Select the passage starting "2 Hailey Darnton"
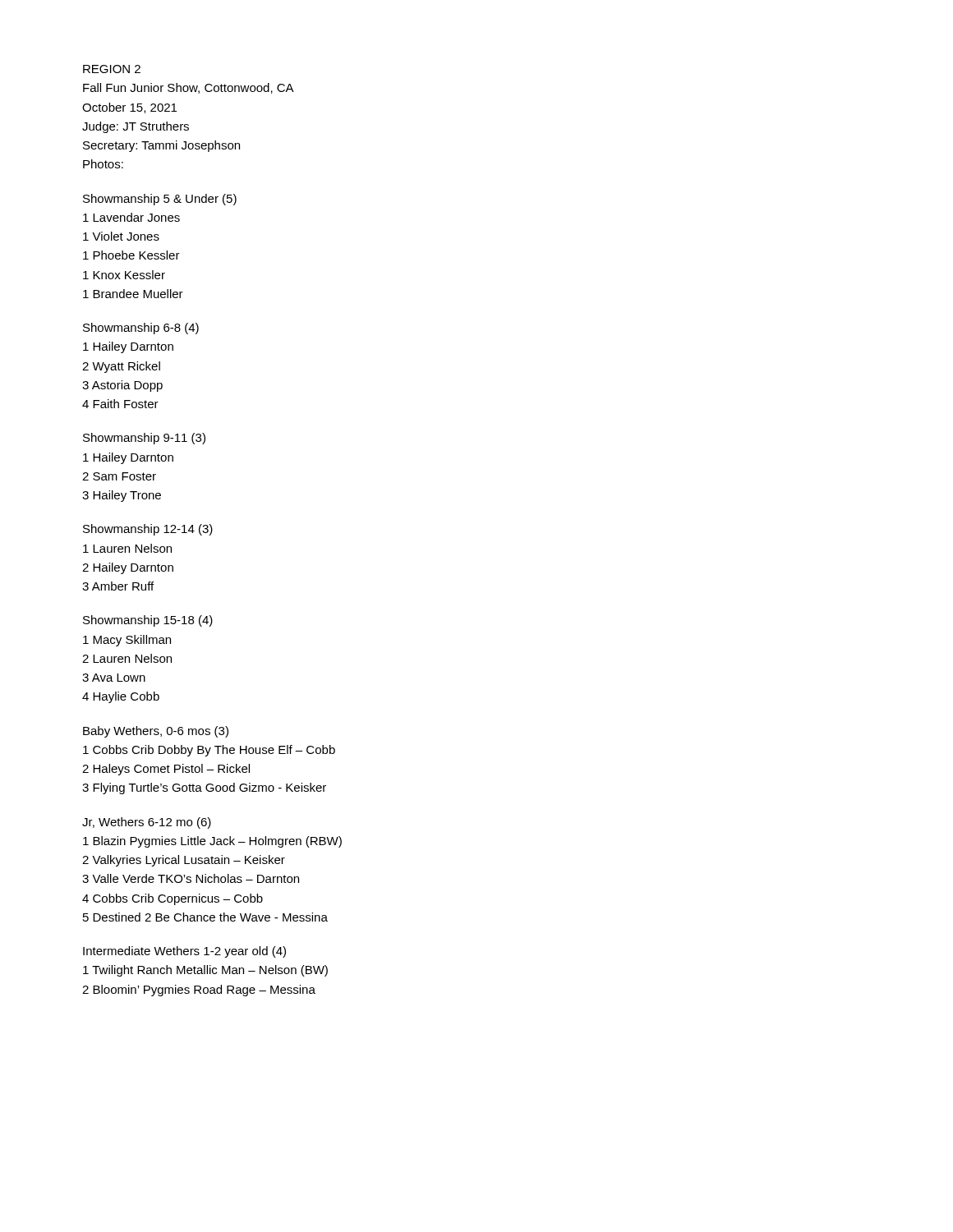This screenshot has height=1232, width=953. click(x=128, y=568)
